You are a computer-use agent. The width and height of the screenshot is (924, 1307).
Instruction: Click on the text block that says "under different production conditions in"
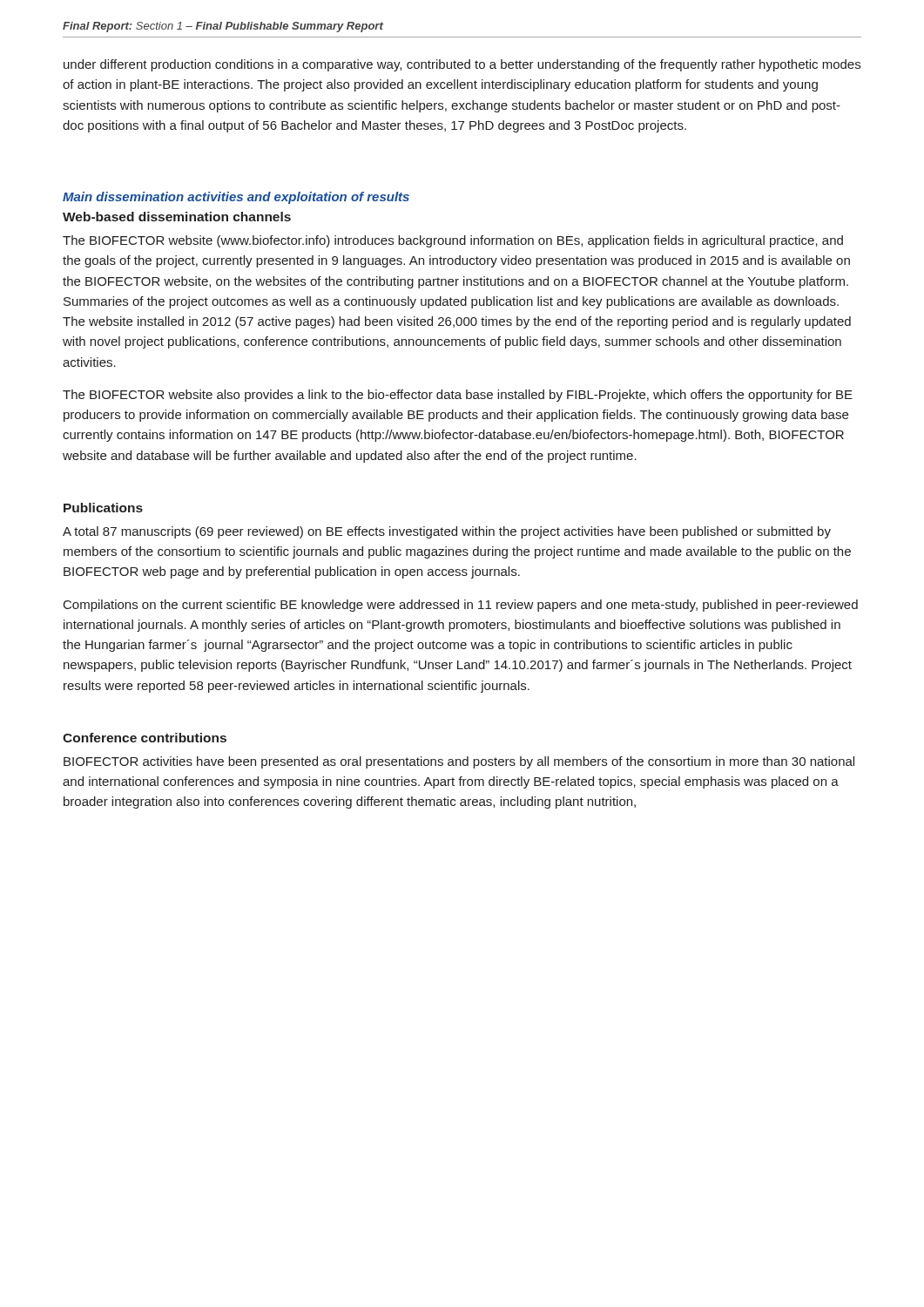[462, 94]
